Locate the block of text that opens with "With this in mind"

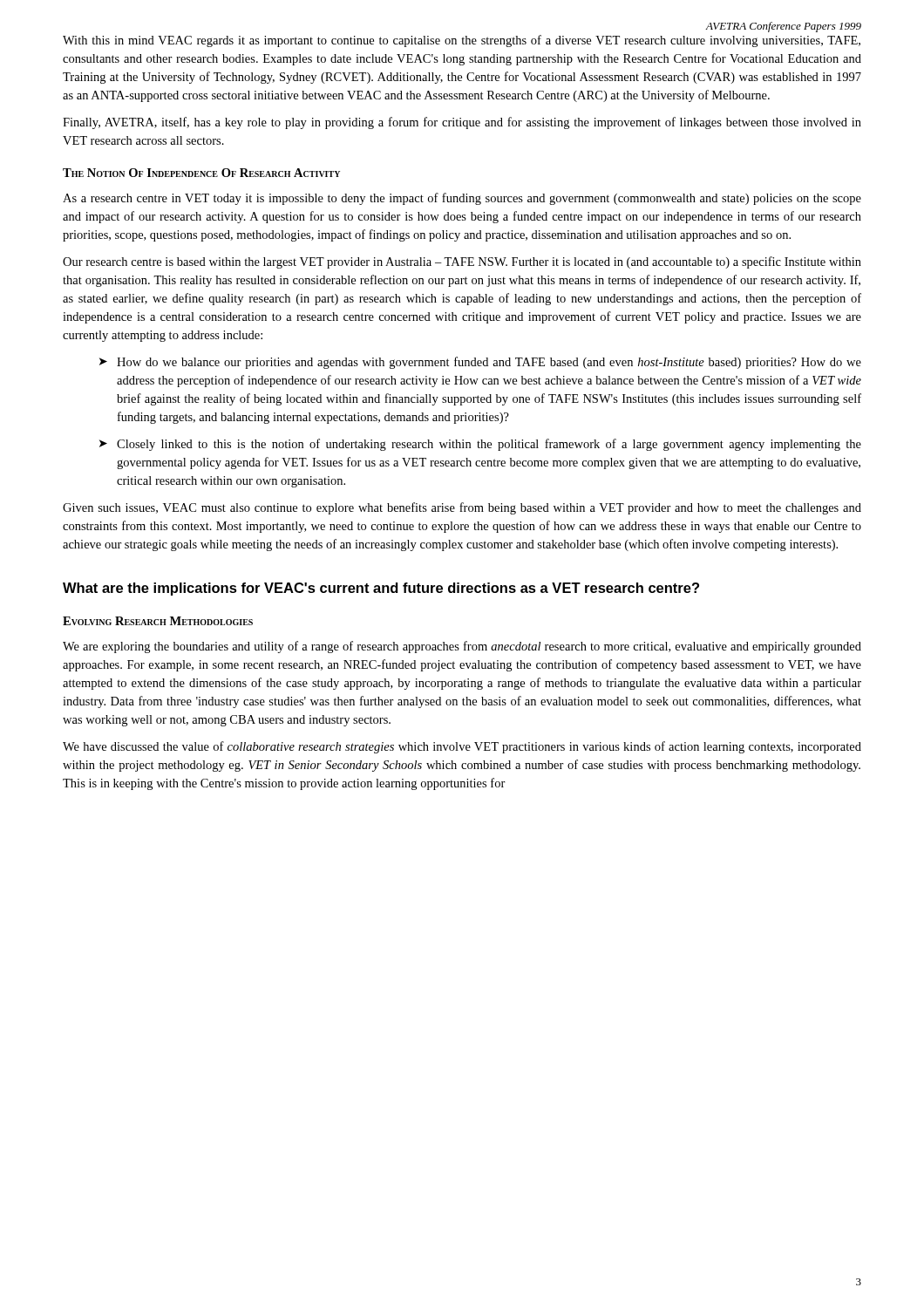pyautogui.click(x=462, y=68)
